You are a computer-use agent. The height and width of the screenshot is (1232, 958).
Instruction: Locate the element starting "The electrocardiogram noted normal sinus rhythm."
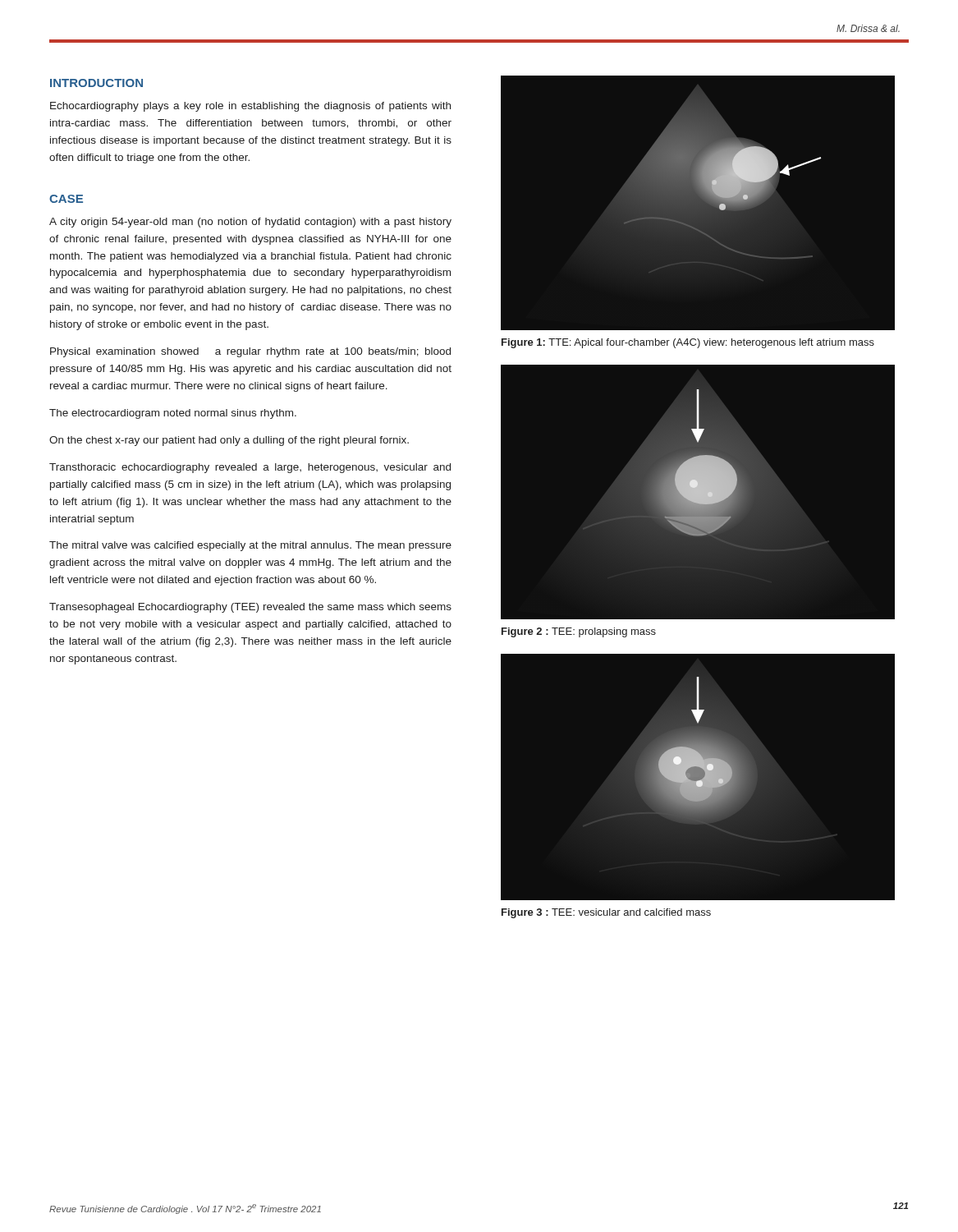(x=173, y=413)
